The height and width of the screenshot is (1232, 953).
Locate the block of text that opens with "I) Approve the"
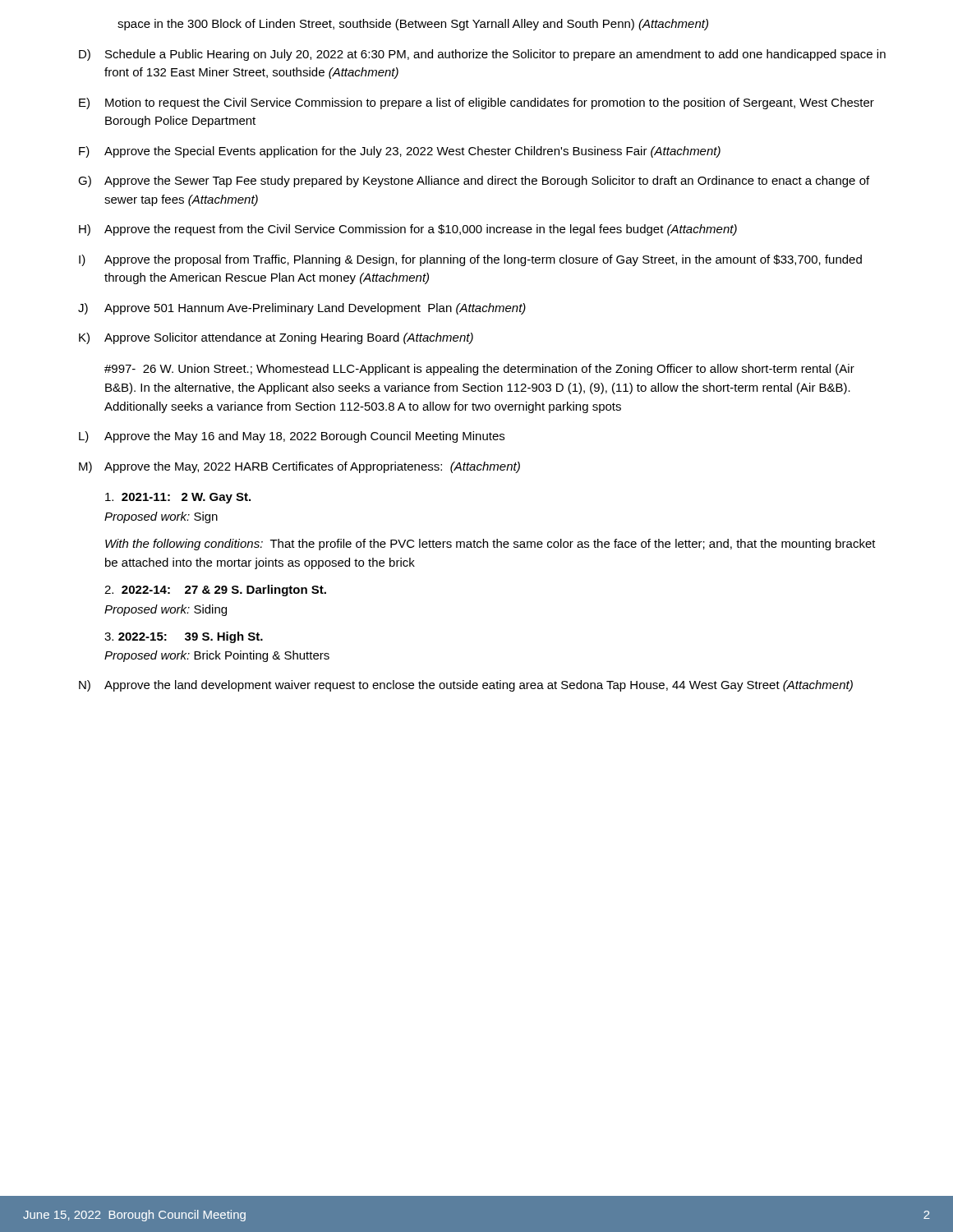point(483,269)
